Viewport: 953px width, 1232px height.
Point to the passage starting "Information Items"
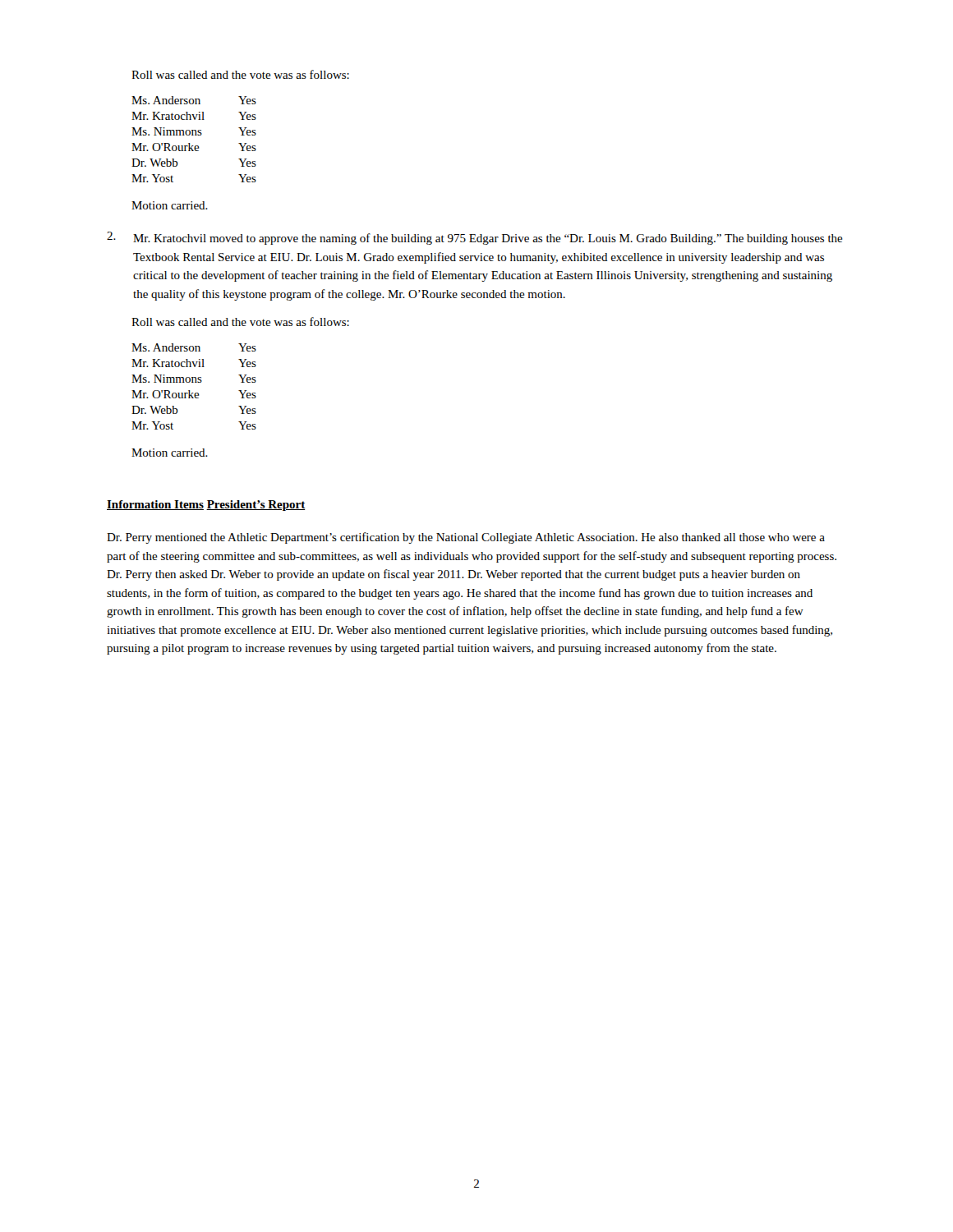pos(155,504)
